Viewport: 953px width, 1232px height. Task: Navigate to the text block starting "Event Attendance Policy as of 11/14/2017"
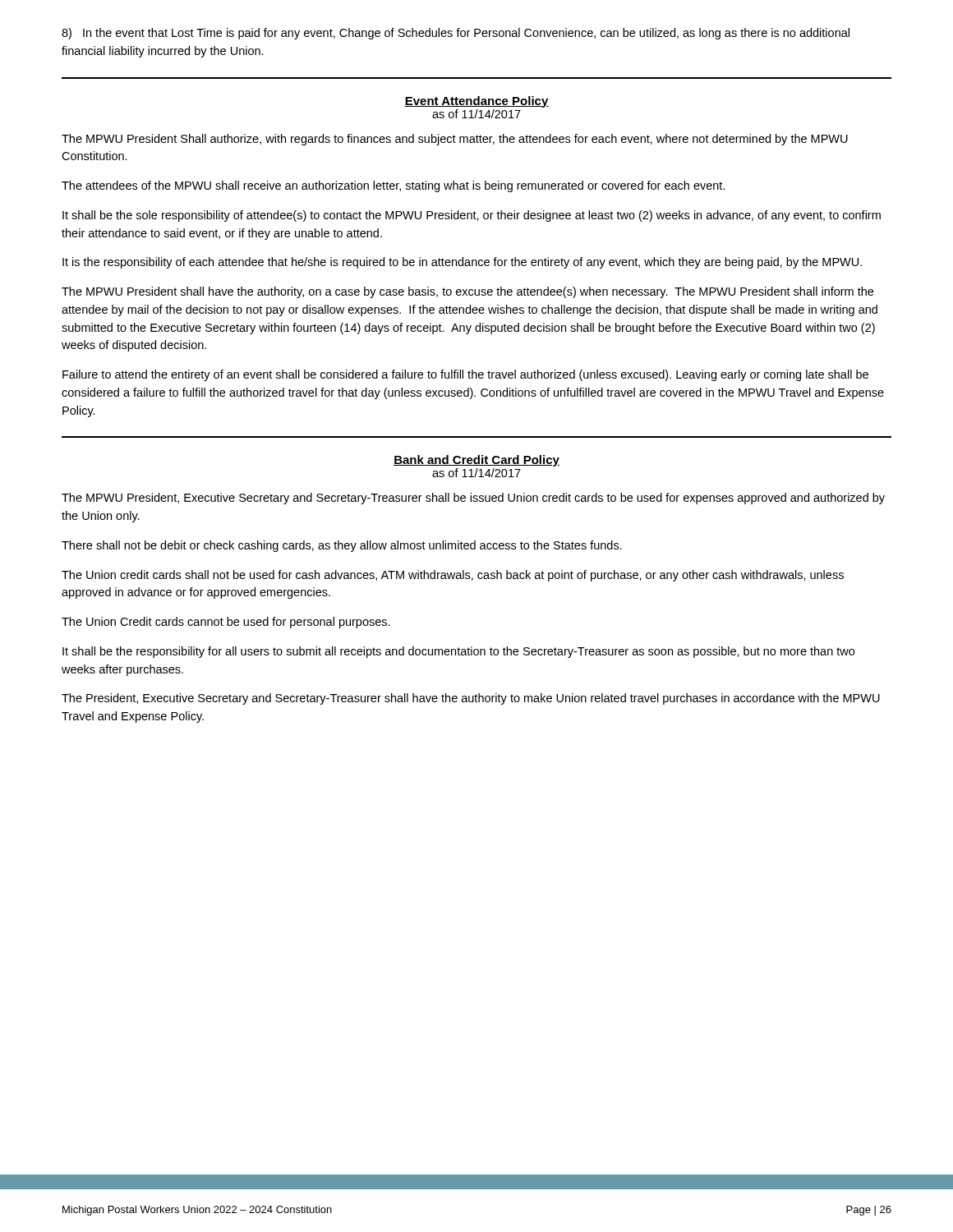click(x=476, y=107)
